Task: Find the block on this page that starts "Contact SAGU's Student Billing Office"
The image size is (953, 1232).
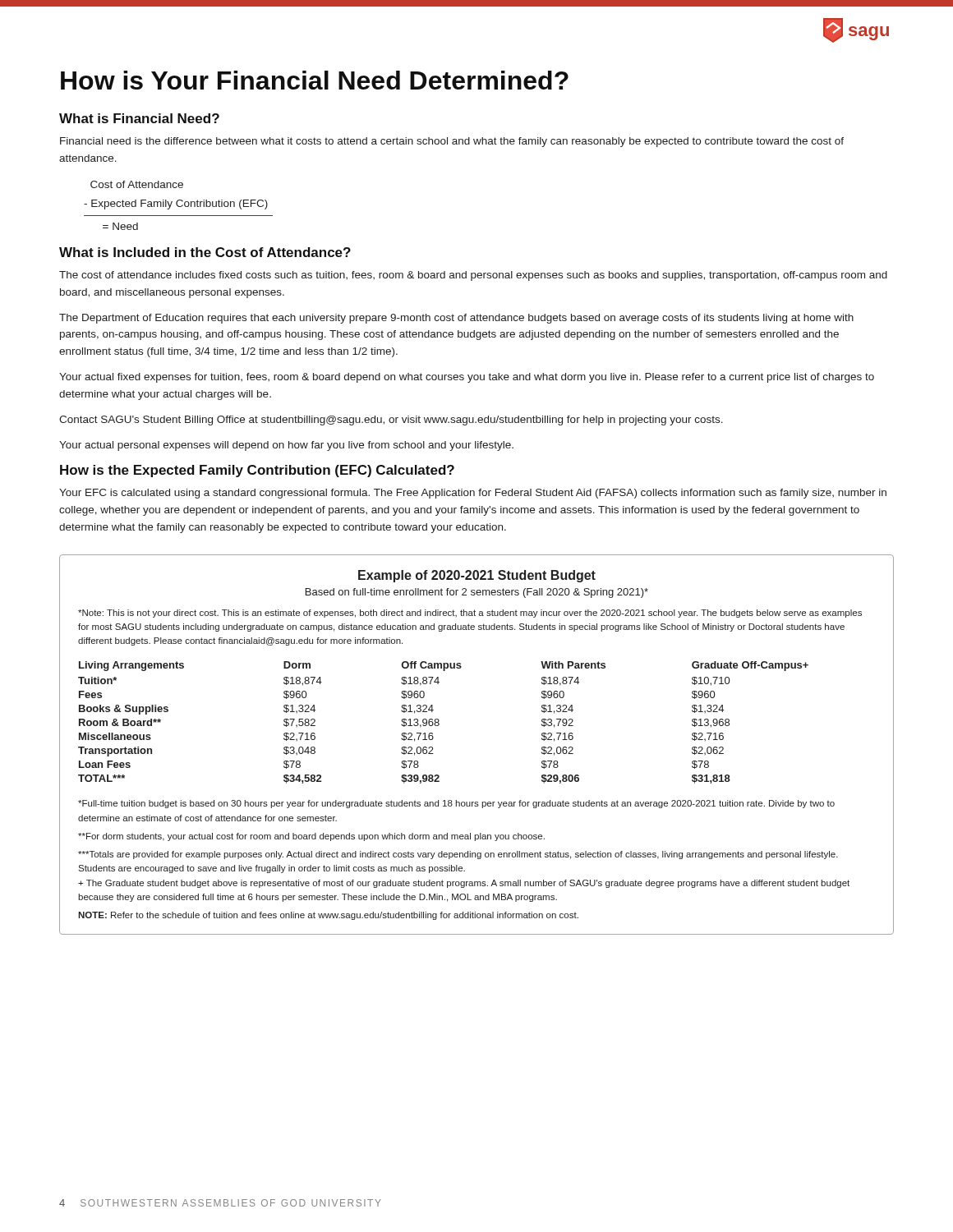Action: (x=476, y=420)
